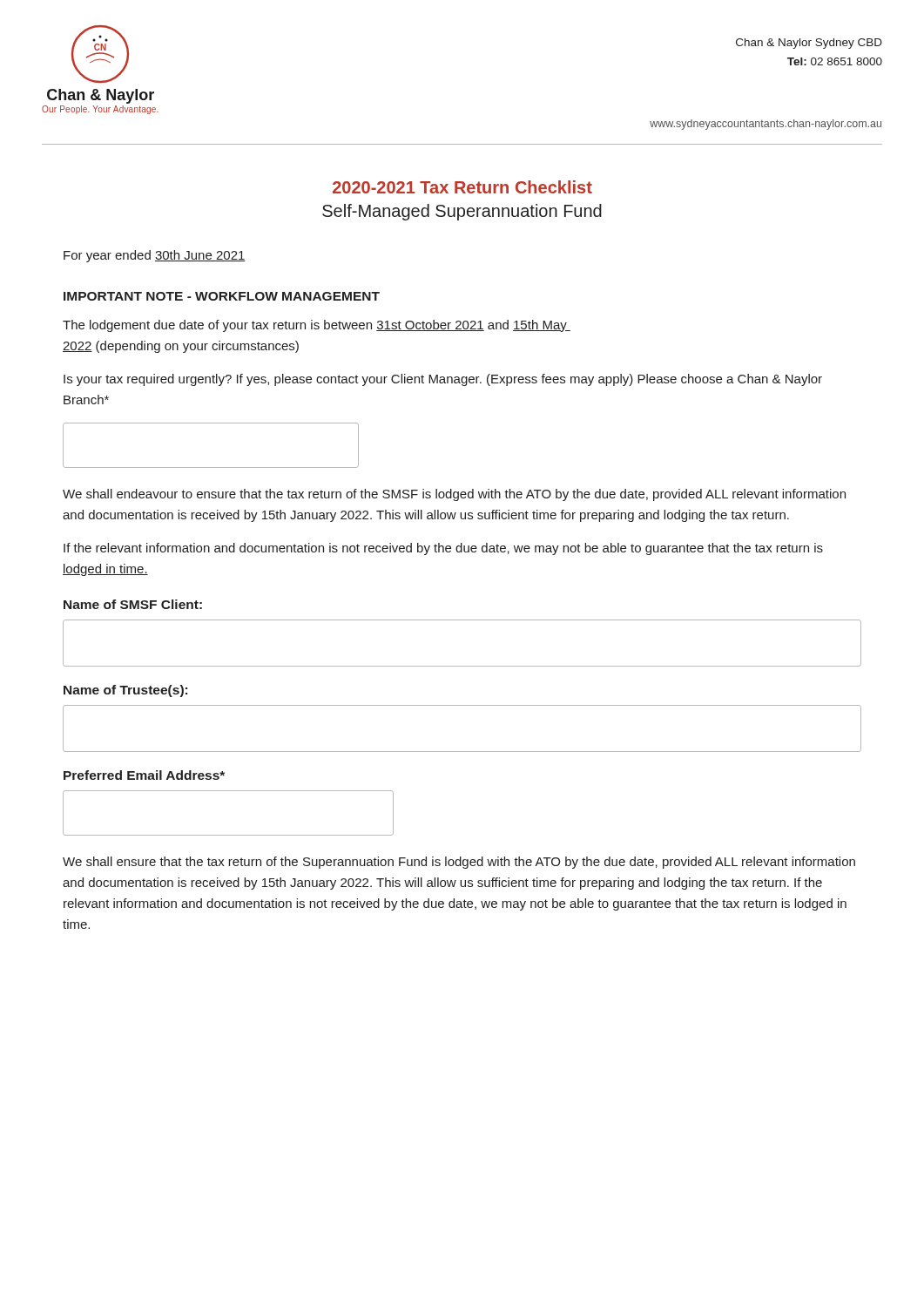Point to the block beginning "Is your tax required urgently?"
Screen dimensions: 1307x924
click(x=442, y=389)
